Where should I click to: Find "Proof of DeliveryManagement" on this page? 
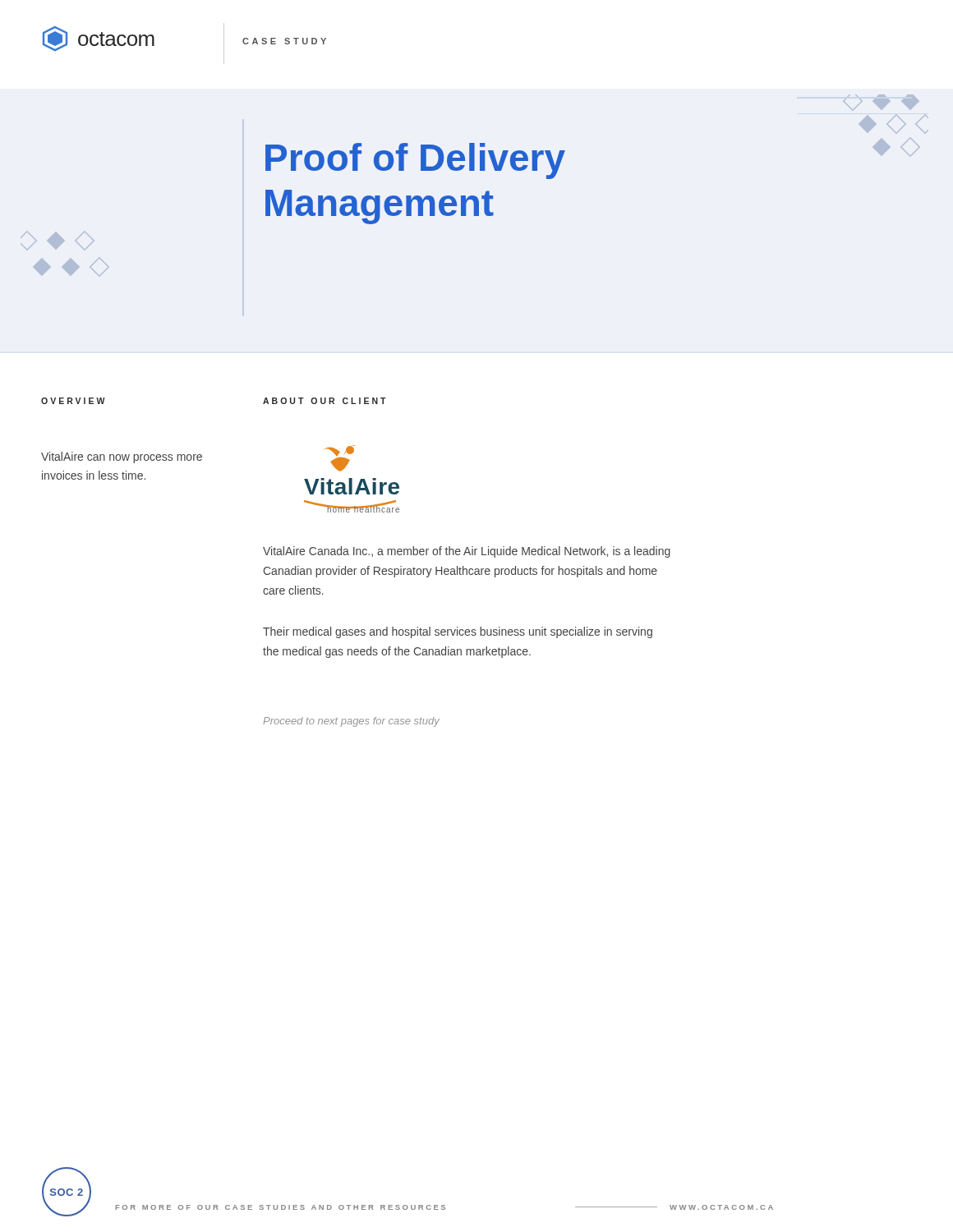click(x=414, y=181)
